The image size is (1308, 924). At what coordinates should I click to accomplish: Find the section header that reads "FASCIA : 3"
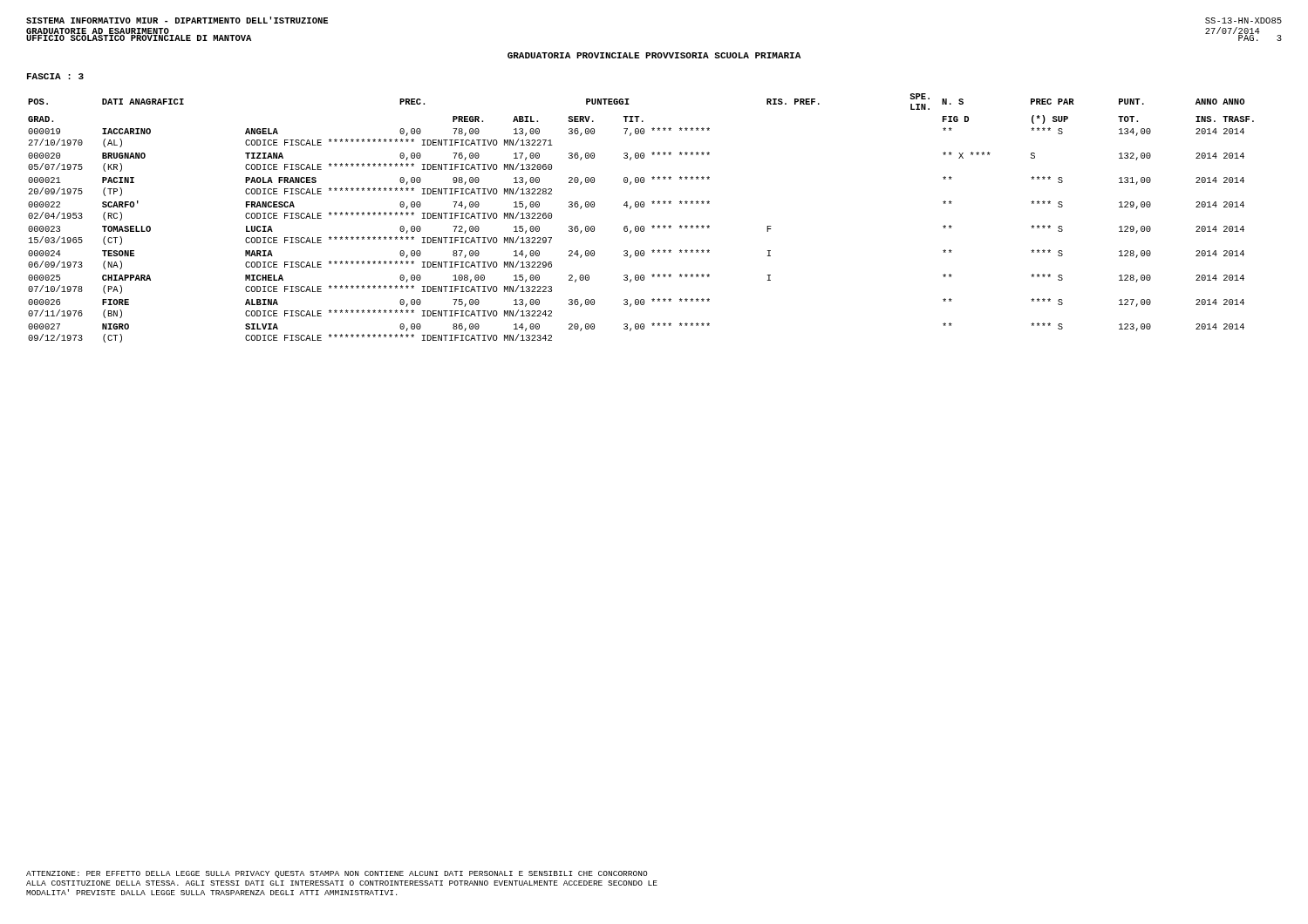(x=55, y=77)
